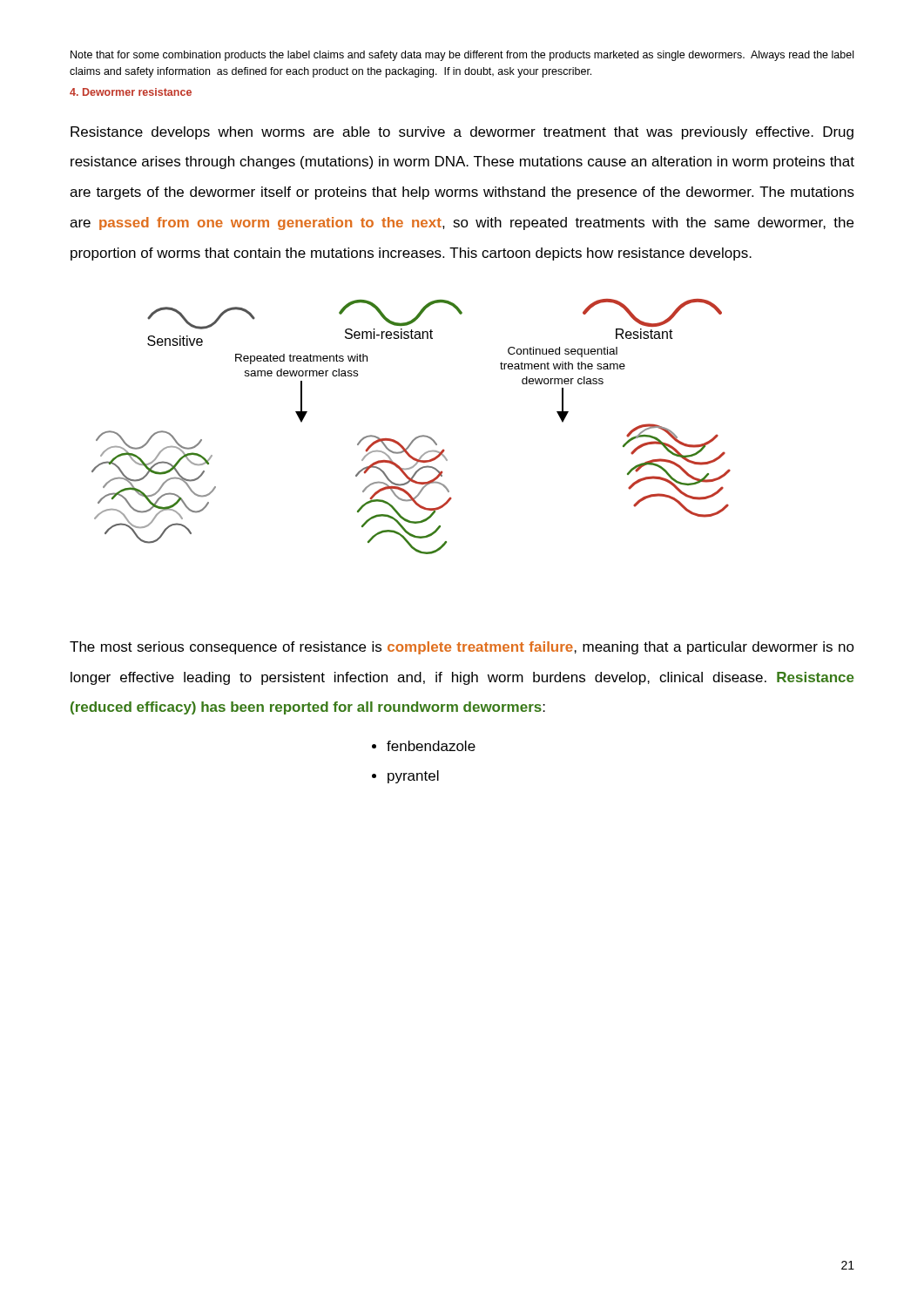Where is the passage that starts "The most serious consequence of resistance is"?
924x1307 pixels.
coord(462,677)
